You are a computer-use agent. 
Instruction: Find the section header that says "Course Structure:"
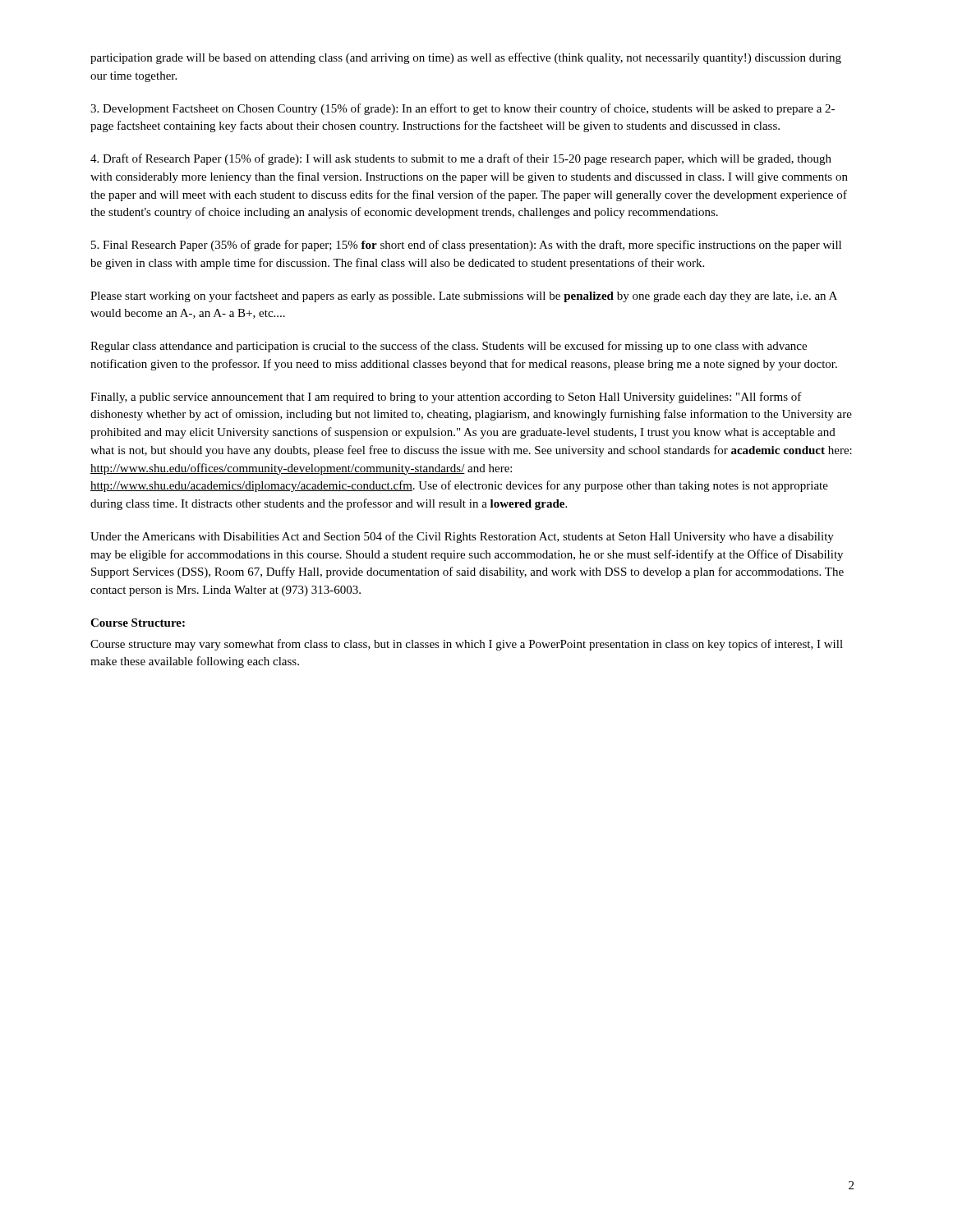(x=138, y=622)
